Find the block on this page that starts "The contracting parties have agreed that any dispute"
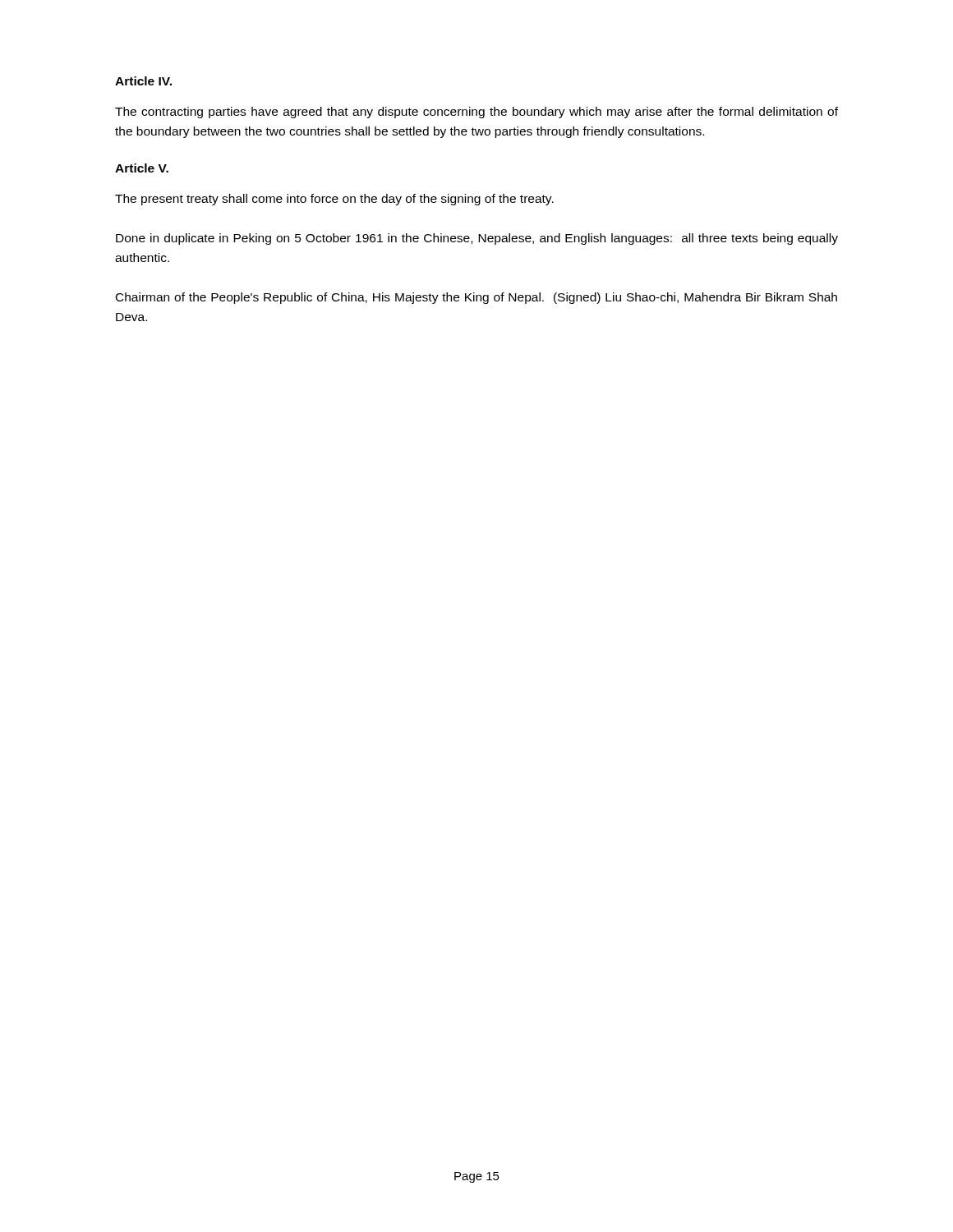The image size is (953, 1232). (476, 121)
